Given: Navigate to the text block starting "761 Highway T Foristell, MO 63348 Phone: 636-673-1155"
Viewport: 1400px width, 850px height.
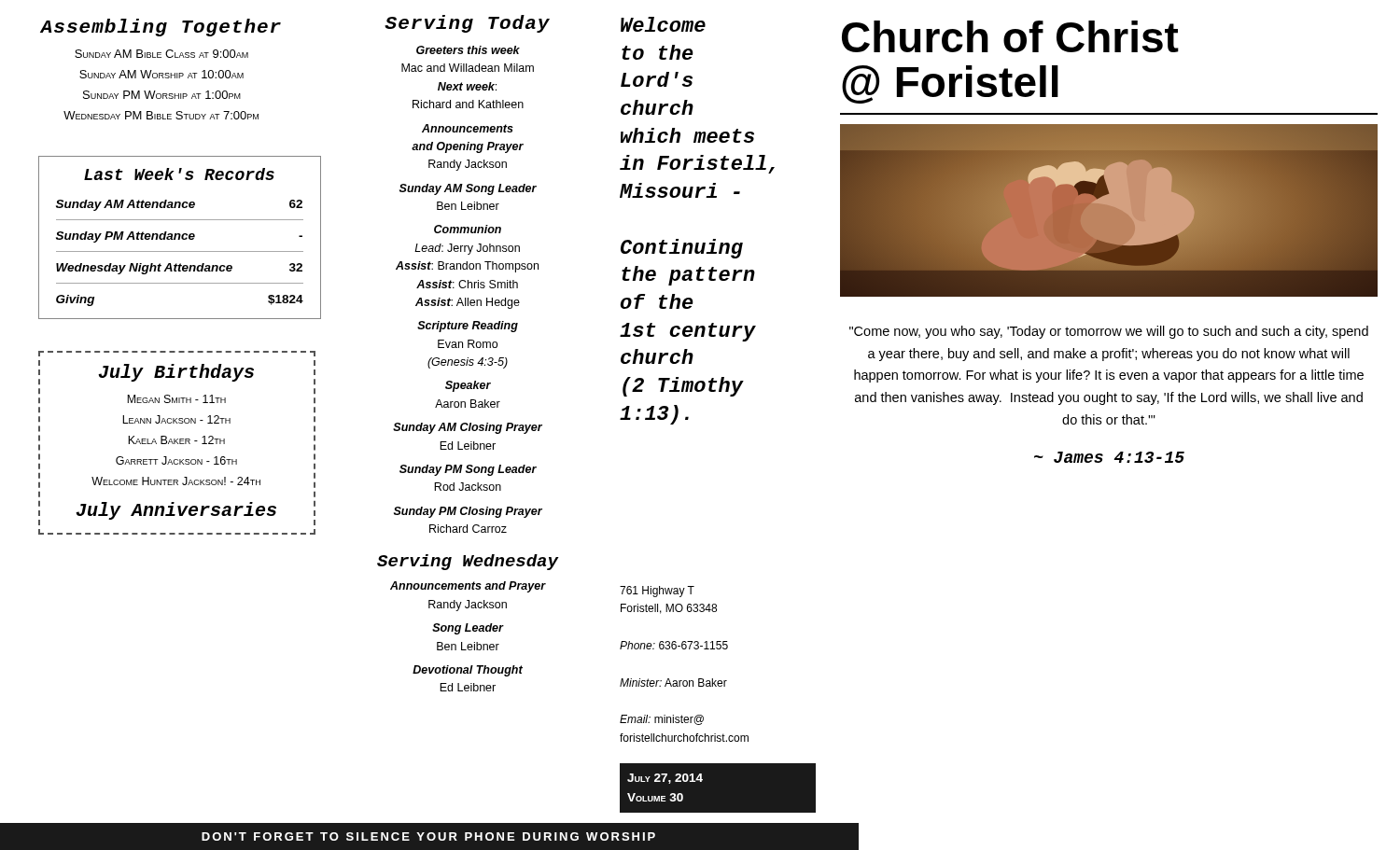Looking at the screenshot, I should (657, 592).
